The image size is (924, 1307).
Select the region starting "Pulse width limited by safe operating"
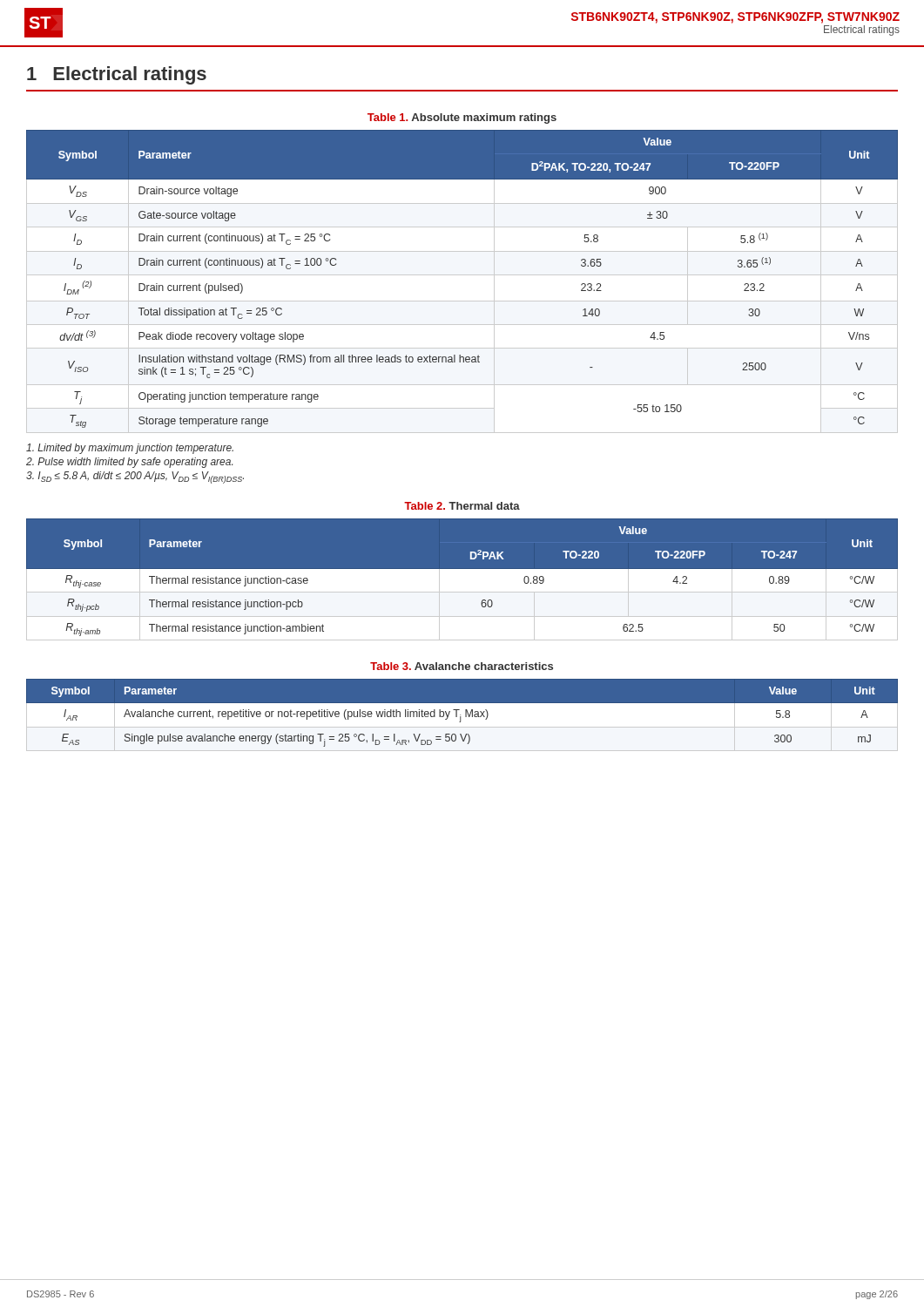coord(130,462)
